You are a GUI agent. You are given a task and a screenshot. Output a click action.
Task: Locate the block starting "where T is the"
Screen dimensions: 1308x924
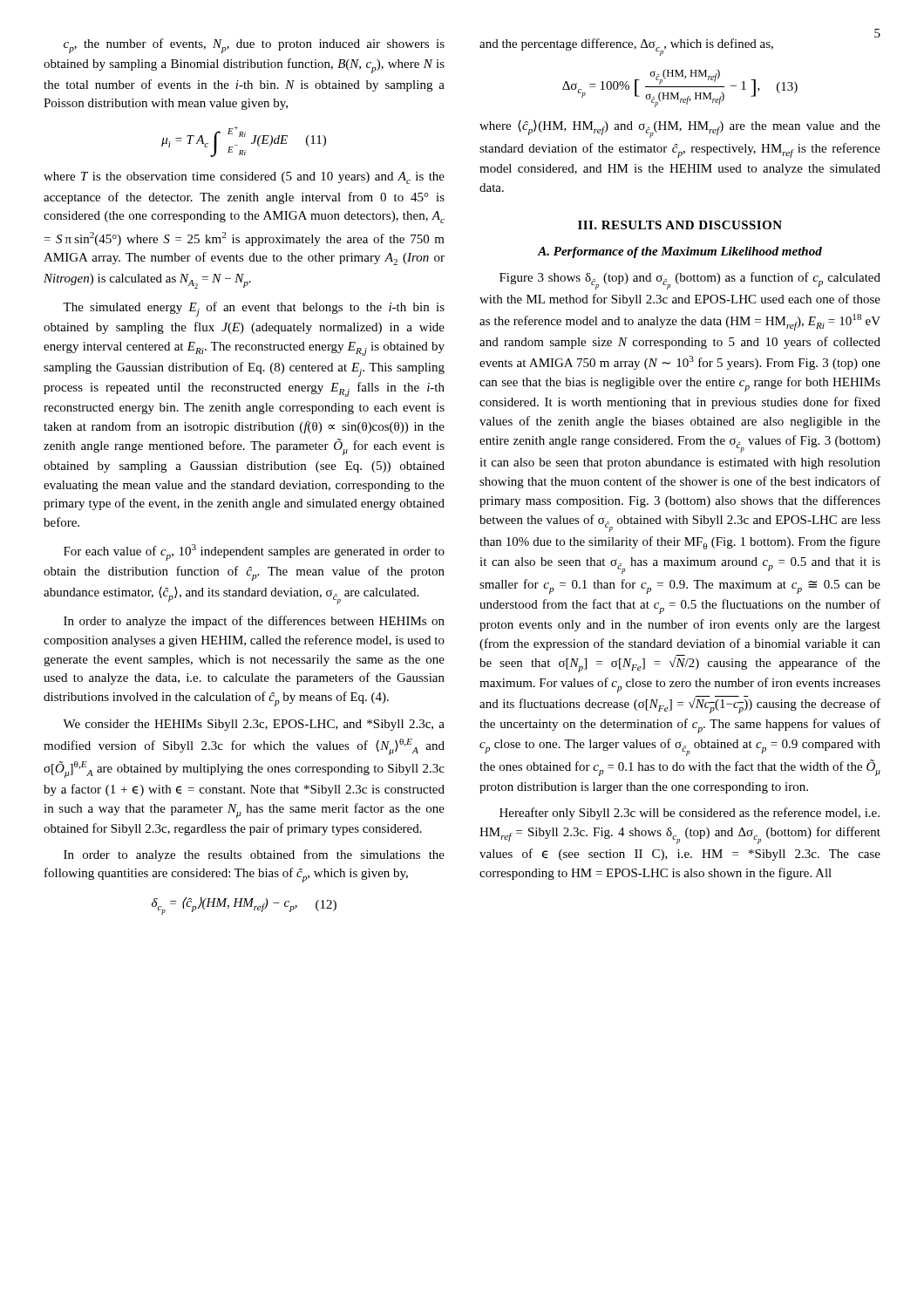tap(244, 178)
